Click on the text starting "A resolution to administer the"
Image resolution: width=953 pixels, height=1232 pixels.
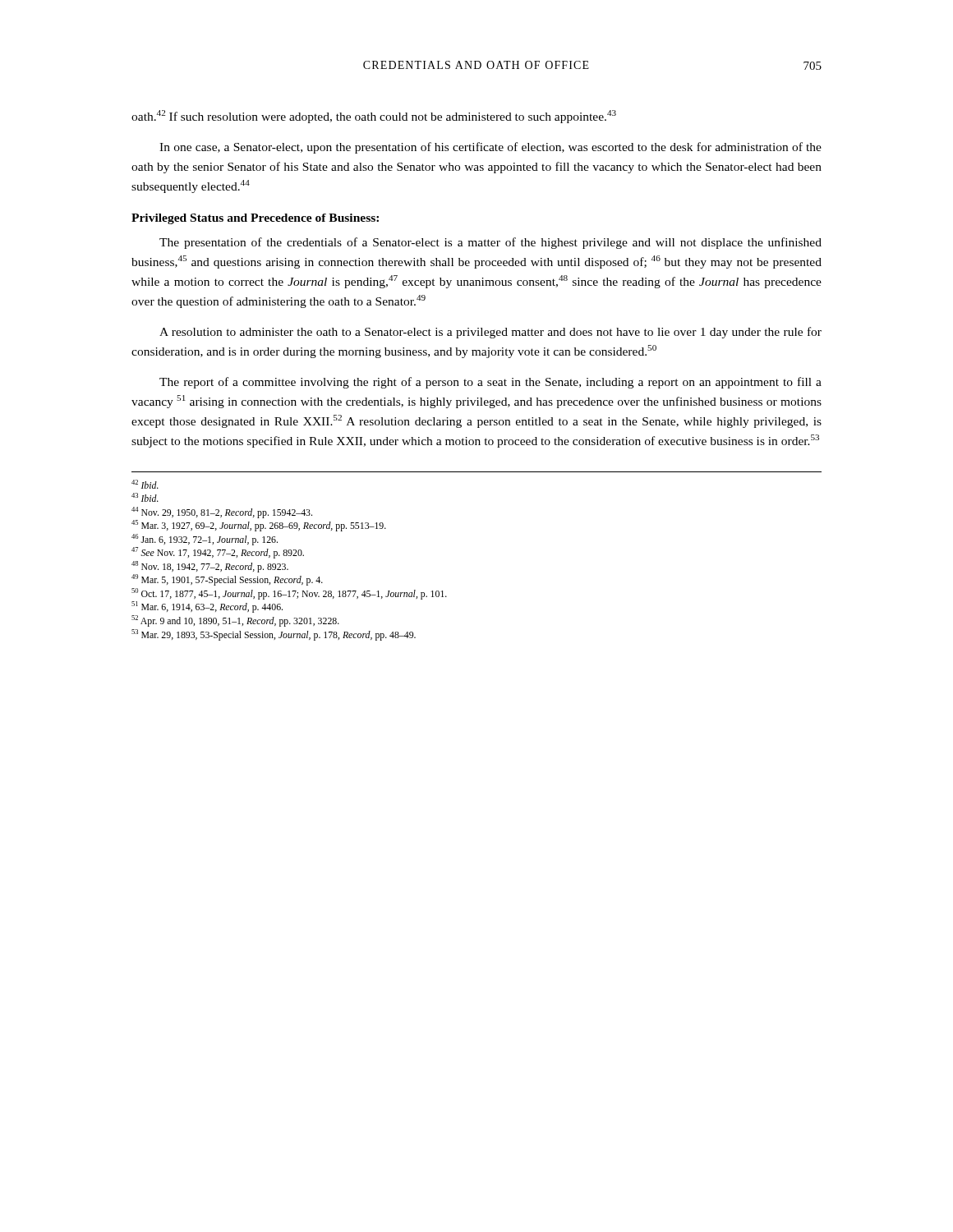tap(476, 342)
